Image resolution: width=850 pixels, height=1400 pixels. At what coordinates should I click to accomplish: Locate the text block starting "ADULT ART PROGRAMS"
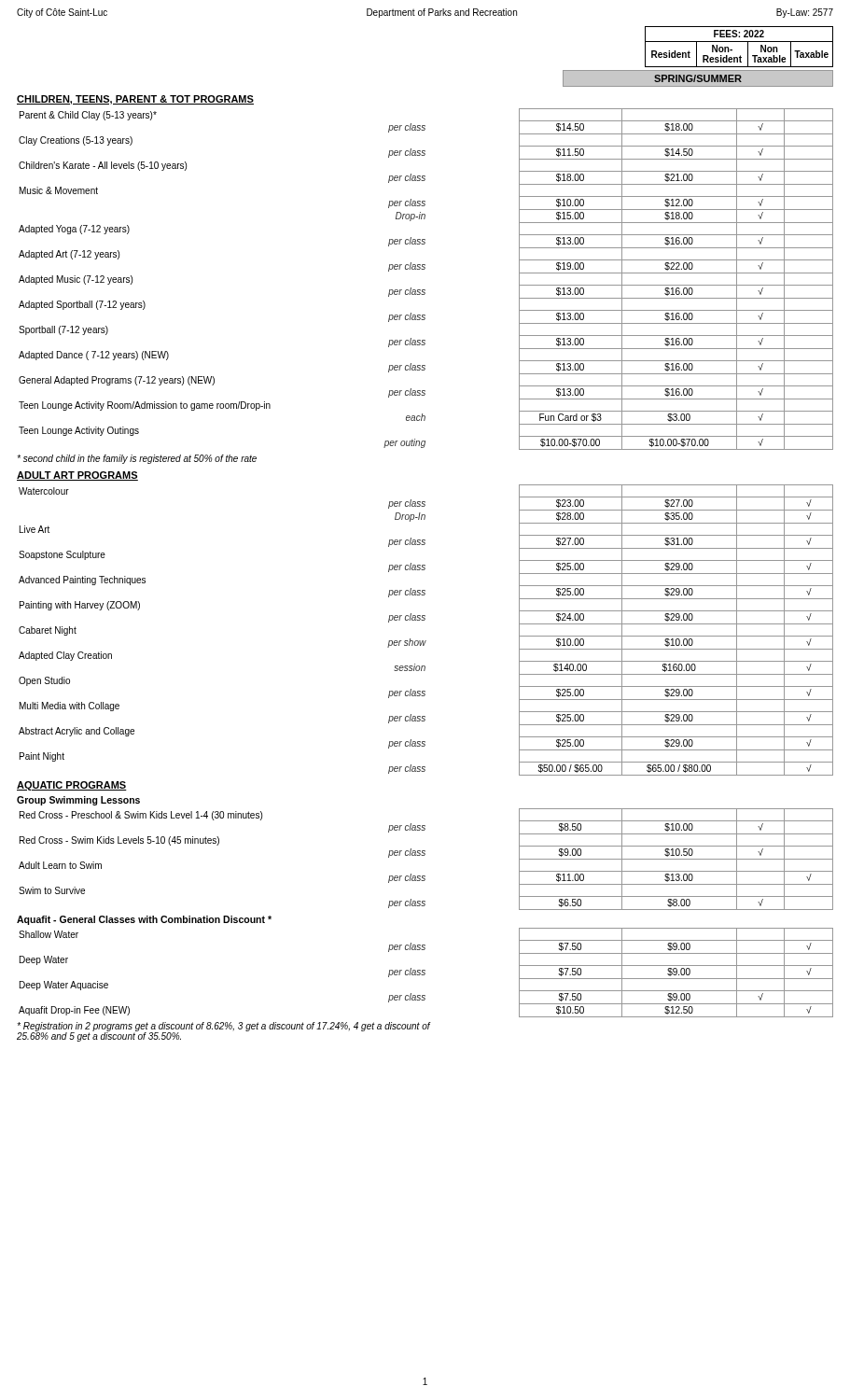77,475
